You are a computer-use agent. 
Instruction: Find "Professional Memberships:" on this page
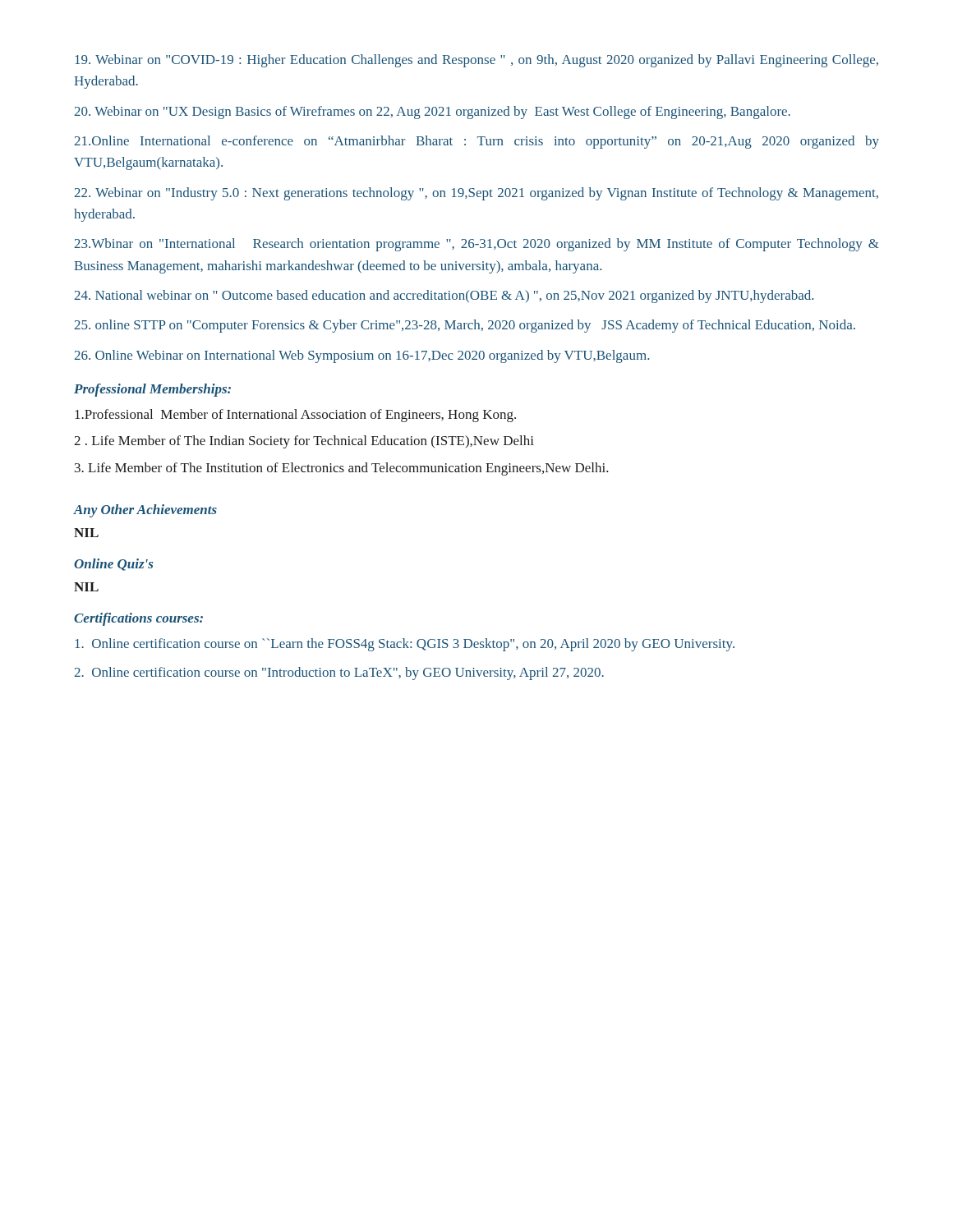coord(153,389)
